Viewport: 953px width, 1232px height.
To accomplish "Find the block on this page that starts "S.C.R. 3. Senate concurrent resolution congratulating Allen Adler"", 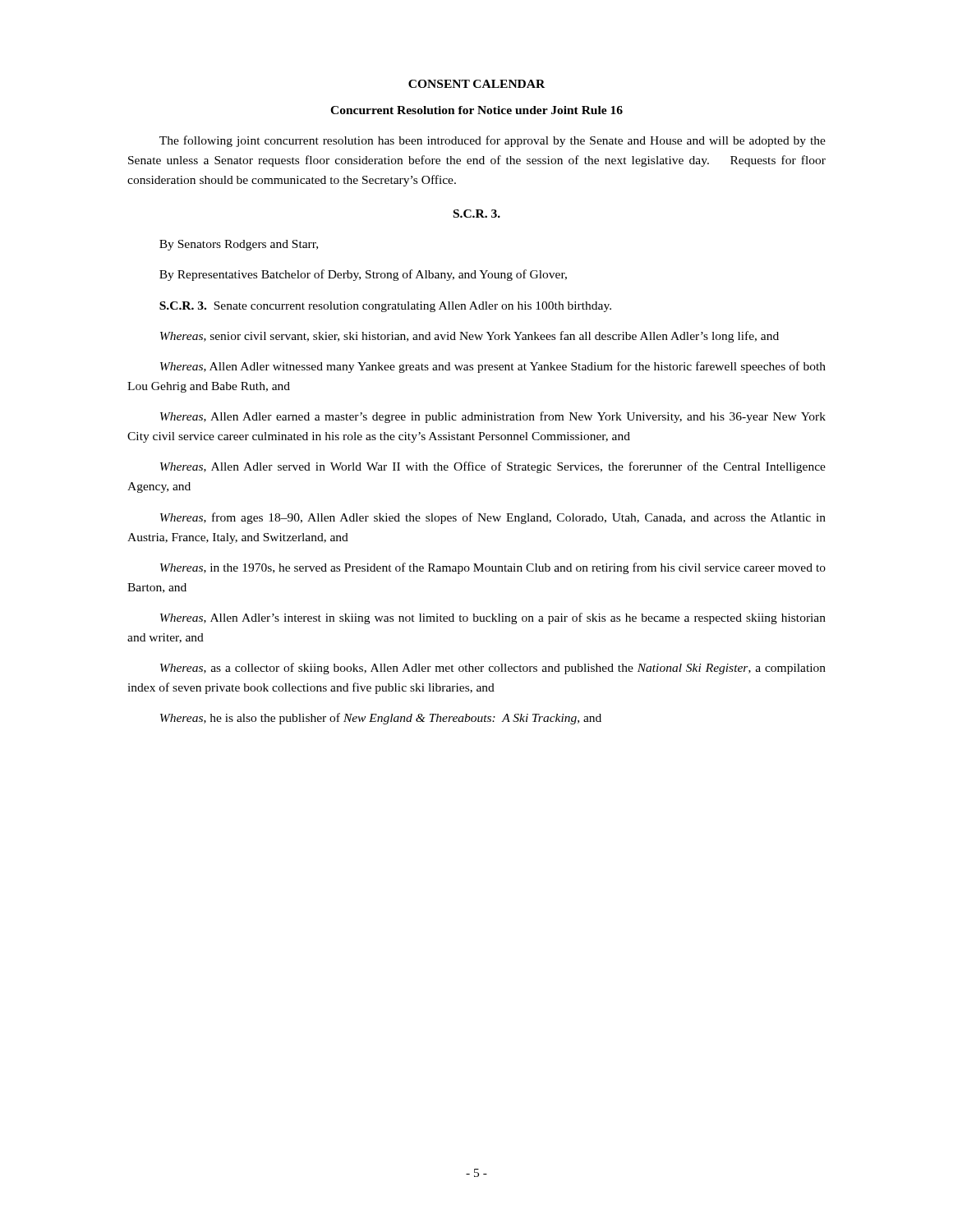I will [386, 305].
